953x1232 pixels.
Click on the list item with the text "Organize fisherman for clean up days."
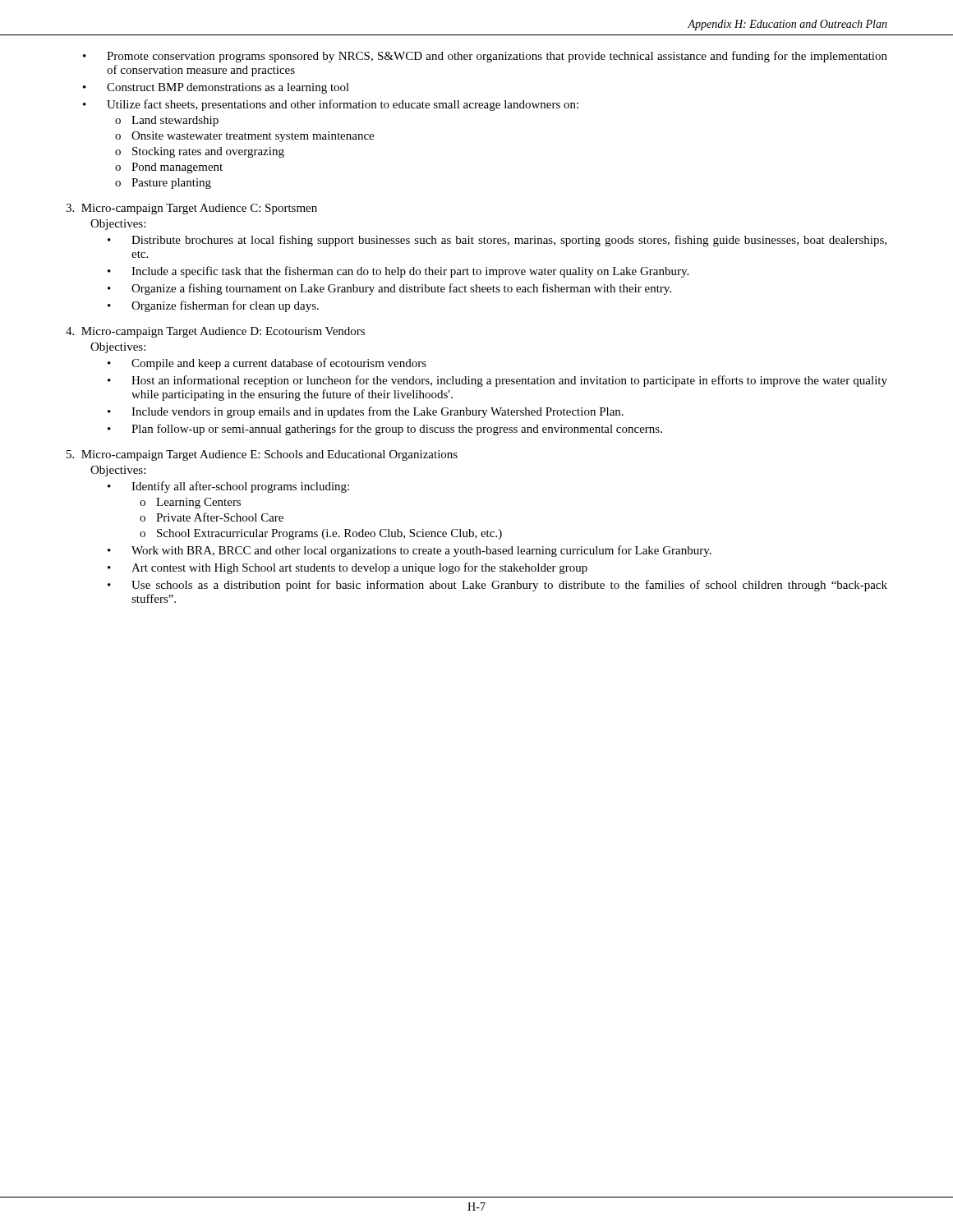coord(225,306)
